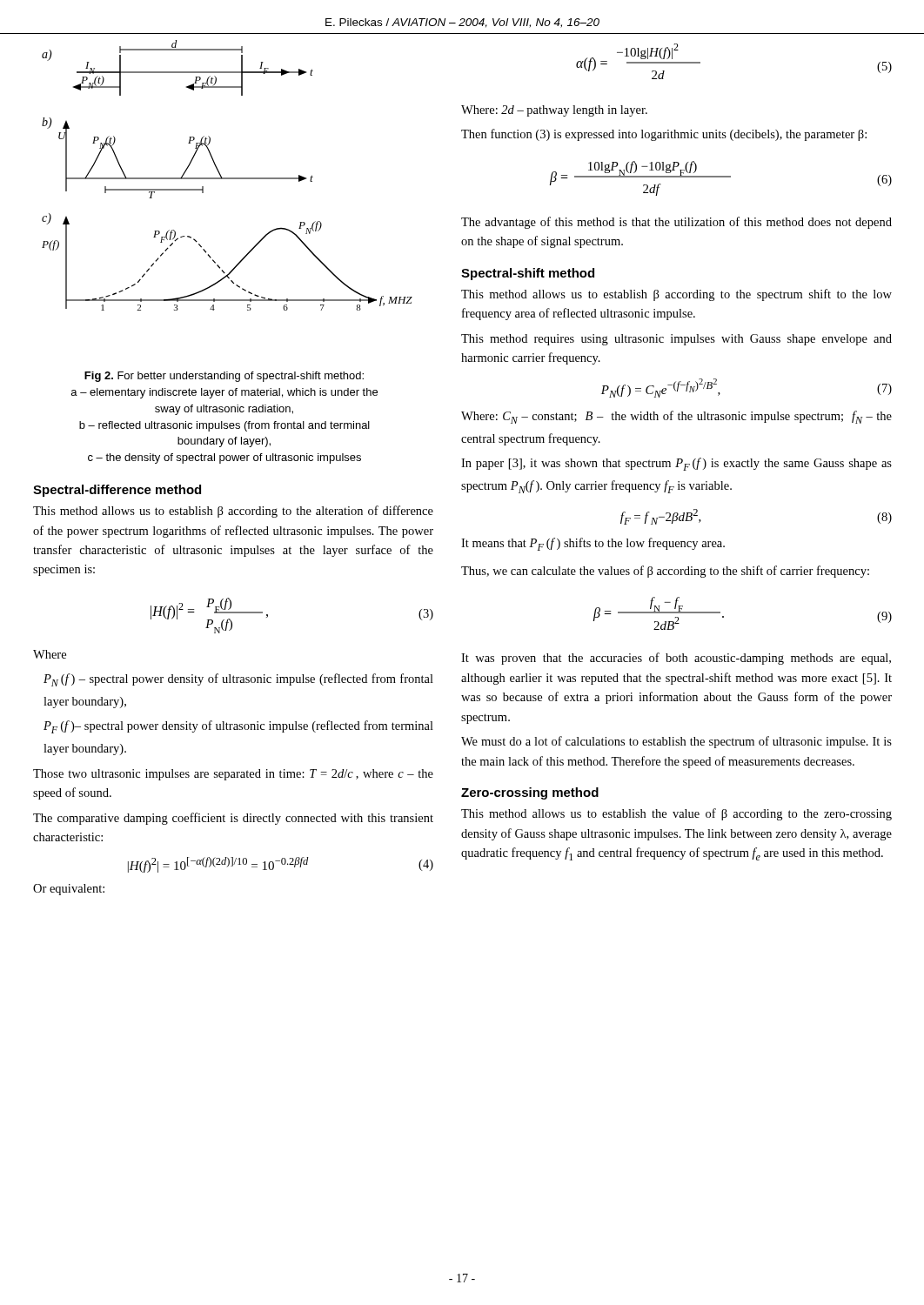
Task: Click on the passage starting "The advantage of this method is"
Action: pos(677,232)
